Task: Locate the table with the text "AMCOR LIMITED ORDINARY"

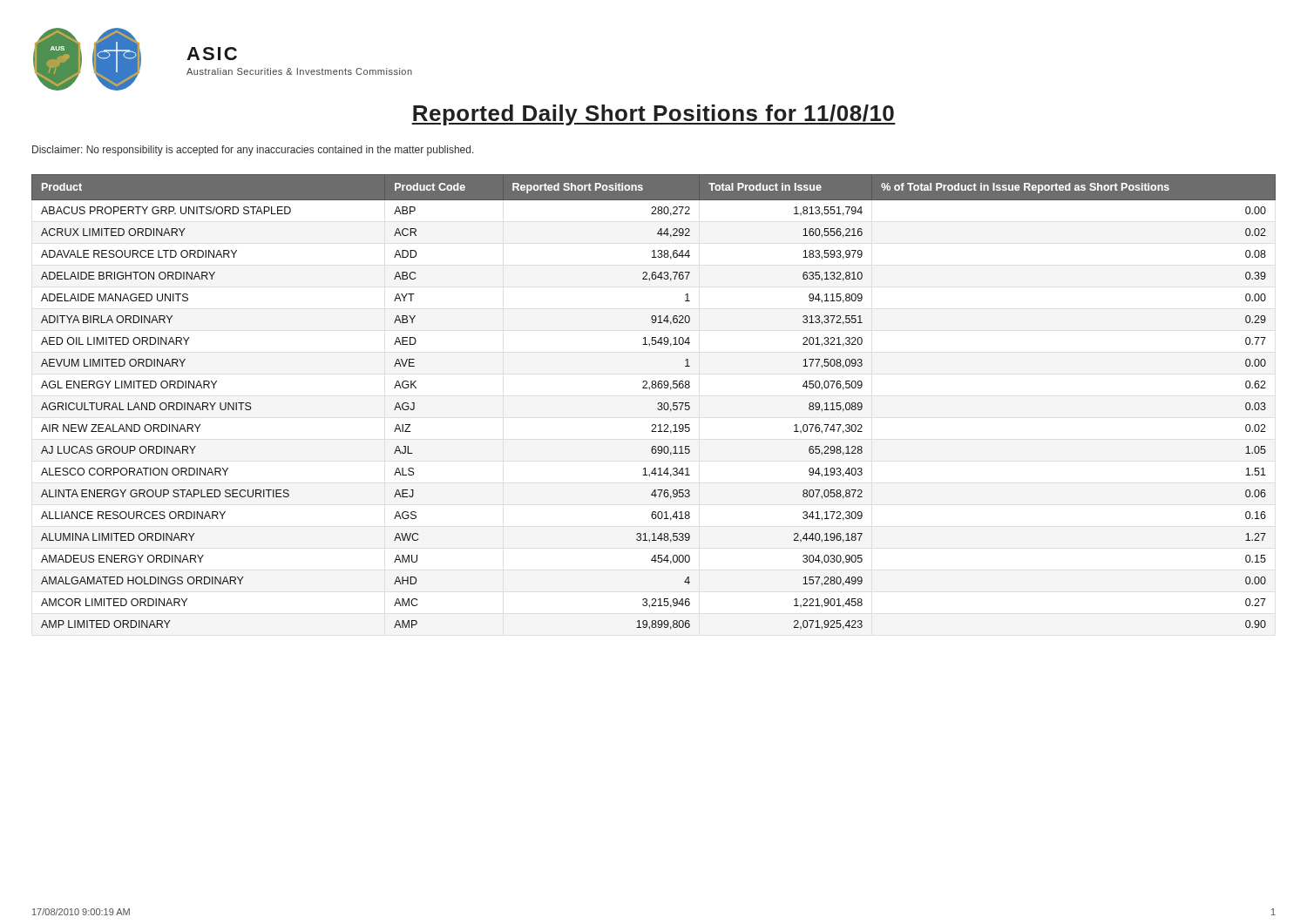Action: tap(654, 532)
